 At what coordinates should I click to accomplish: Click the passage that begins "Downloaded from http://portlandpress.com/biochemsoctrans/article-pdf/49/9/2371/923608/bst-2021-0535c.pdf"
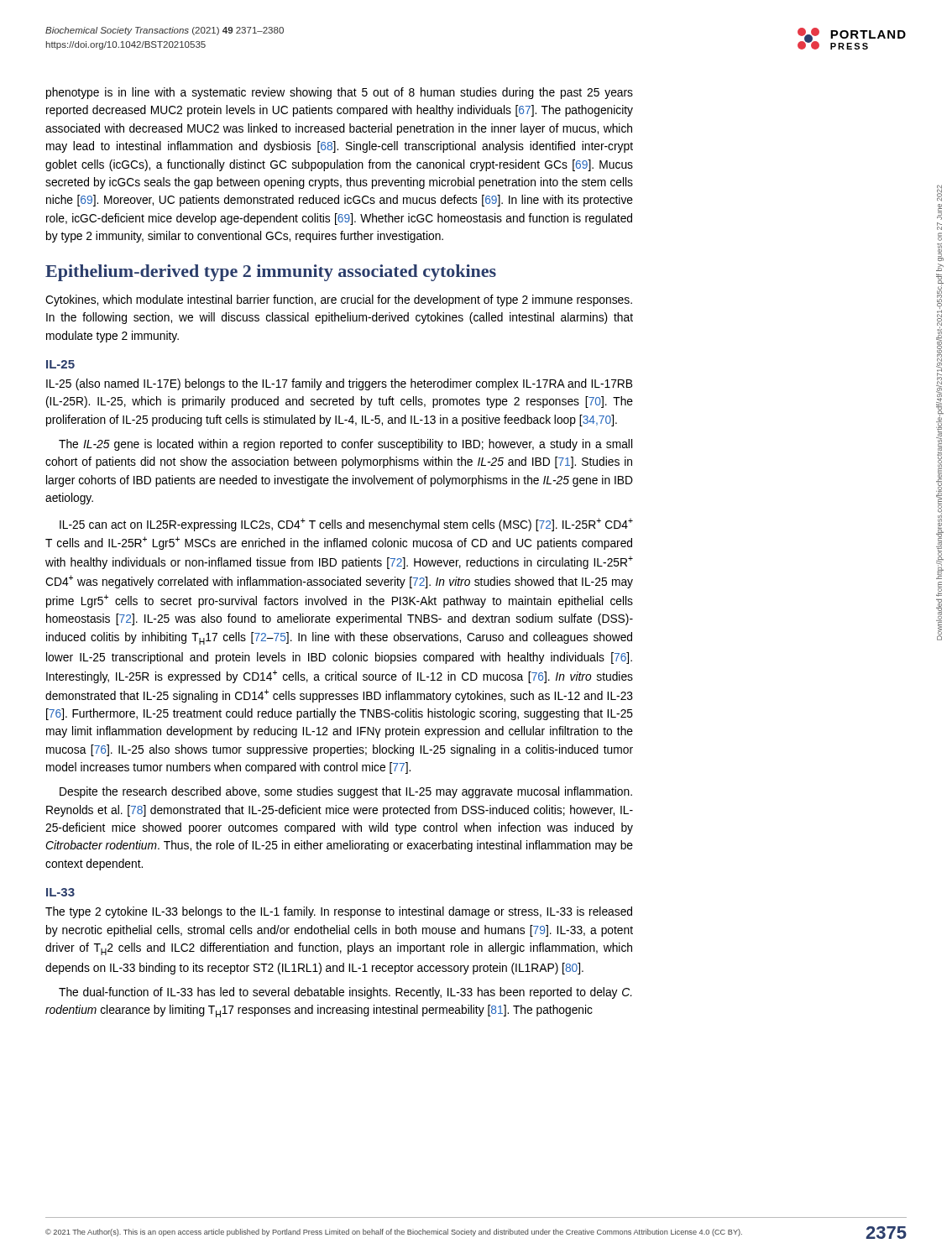click(940, 413)
